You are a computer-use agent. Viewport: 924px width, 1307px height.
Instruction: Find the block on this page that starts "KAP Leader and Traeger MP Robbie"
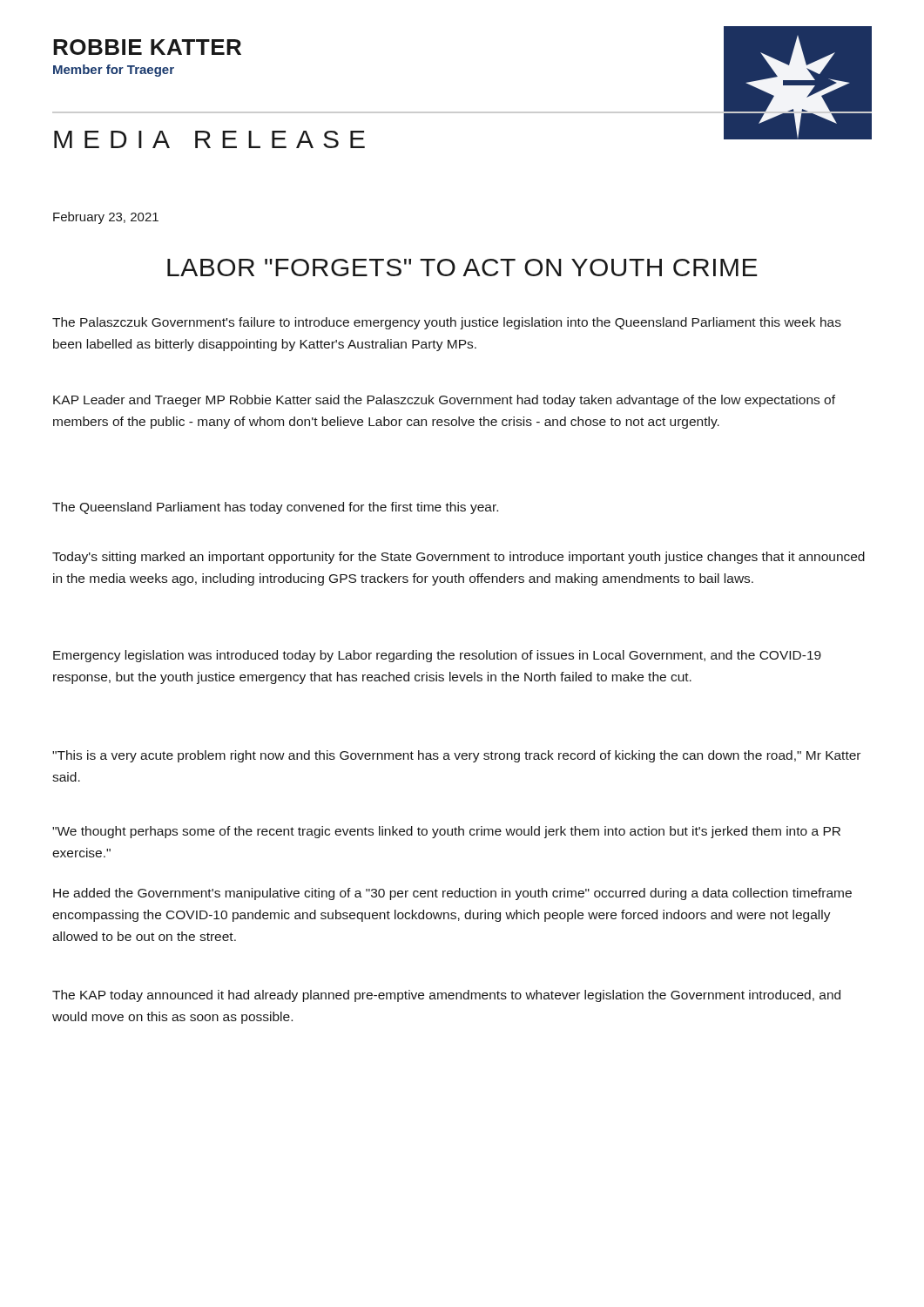tap(444, 410)
